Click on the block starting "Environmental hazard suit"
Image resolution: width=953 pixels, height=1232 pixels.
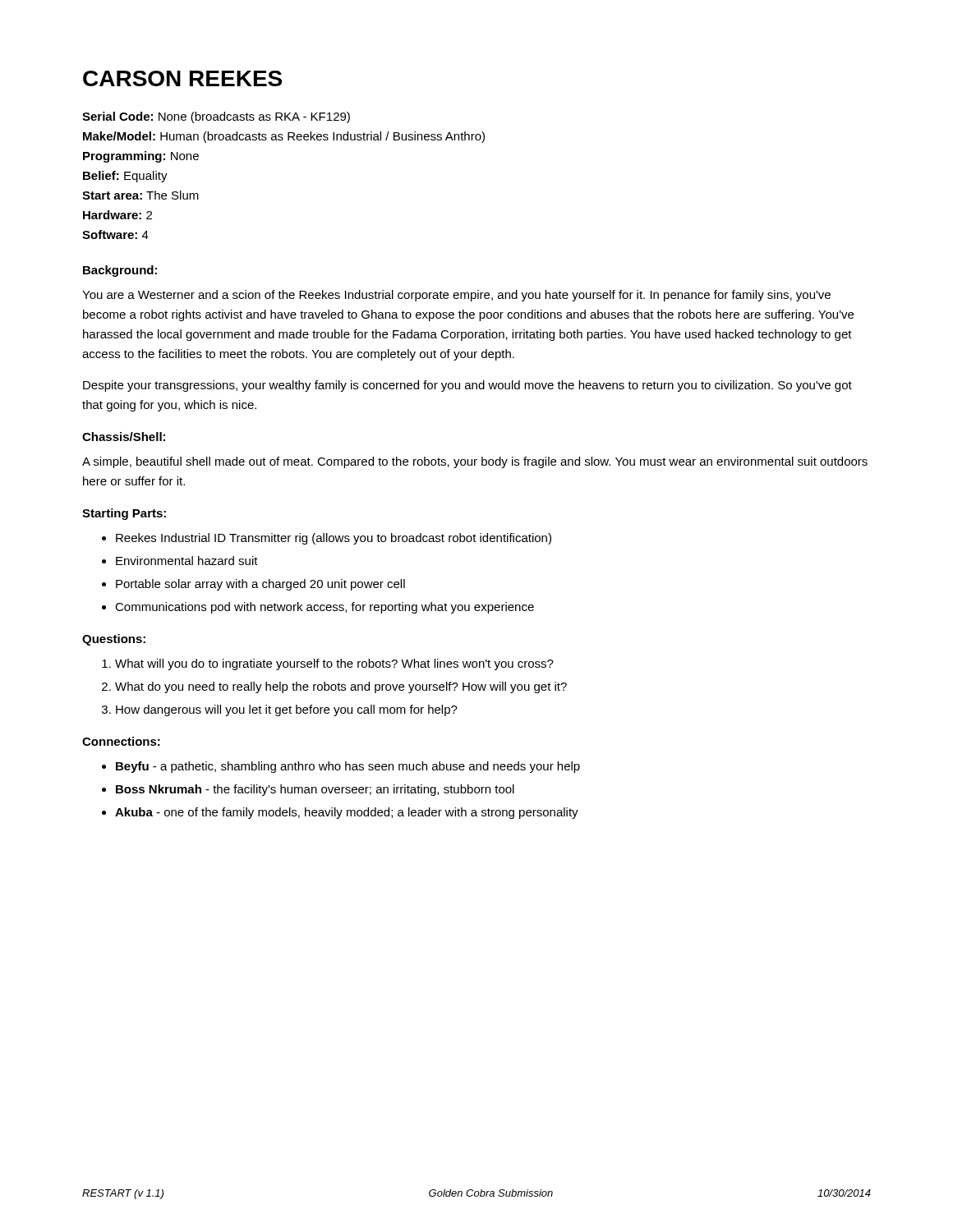186,561
